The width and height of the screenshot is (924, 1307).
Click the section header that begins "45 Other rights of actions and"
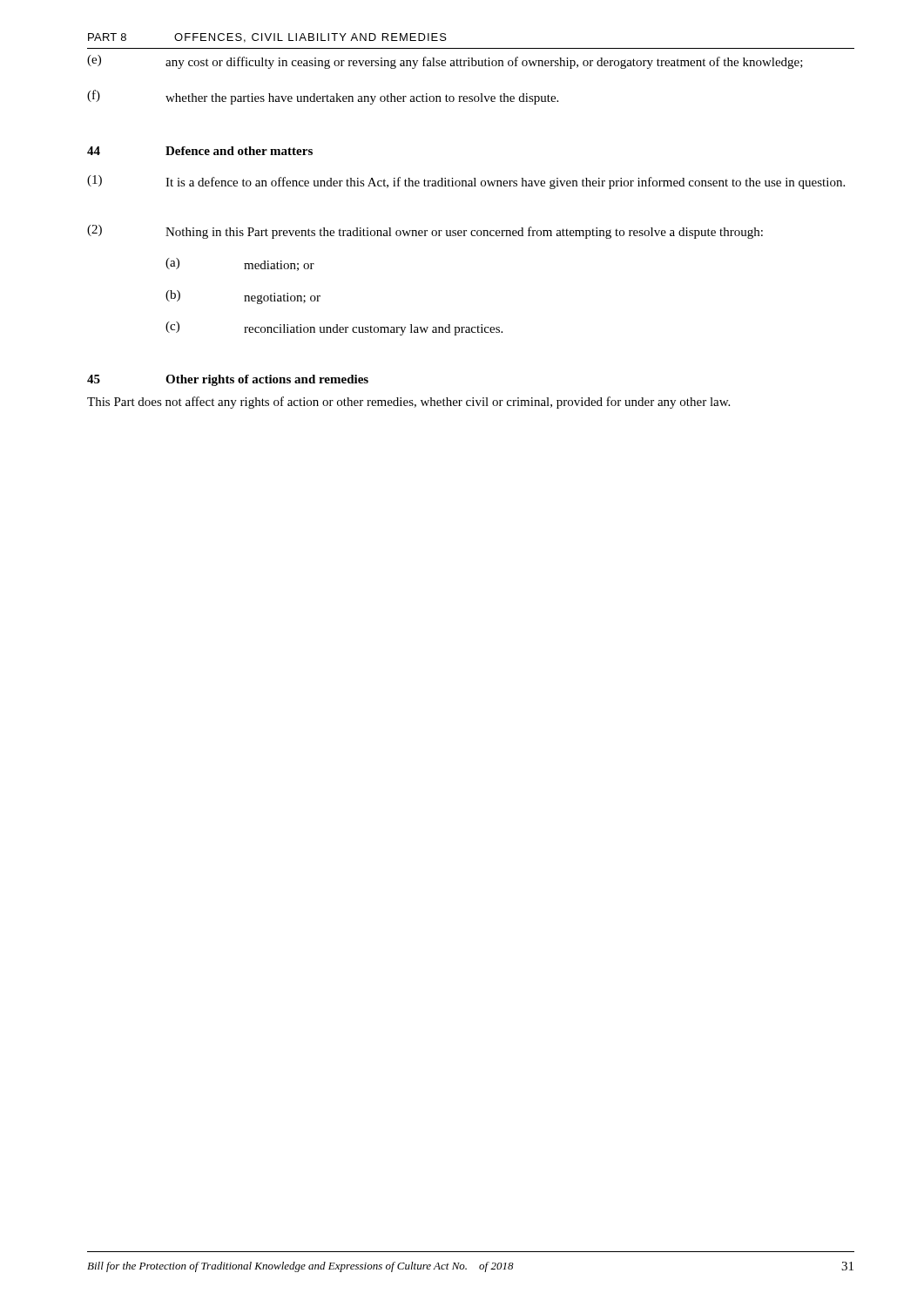pyautogui.click(x=228, y=380)
